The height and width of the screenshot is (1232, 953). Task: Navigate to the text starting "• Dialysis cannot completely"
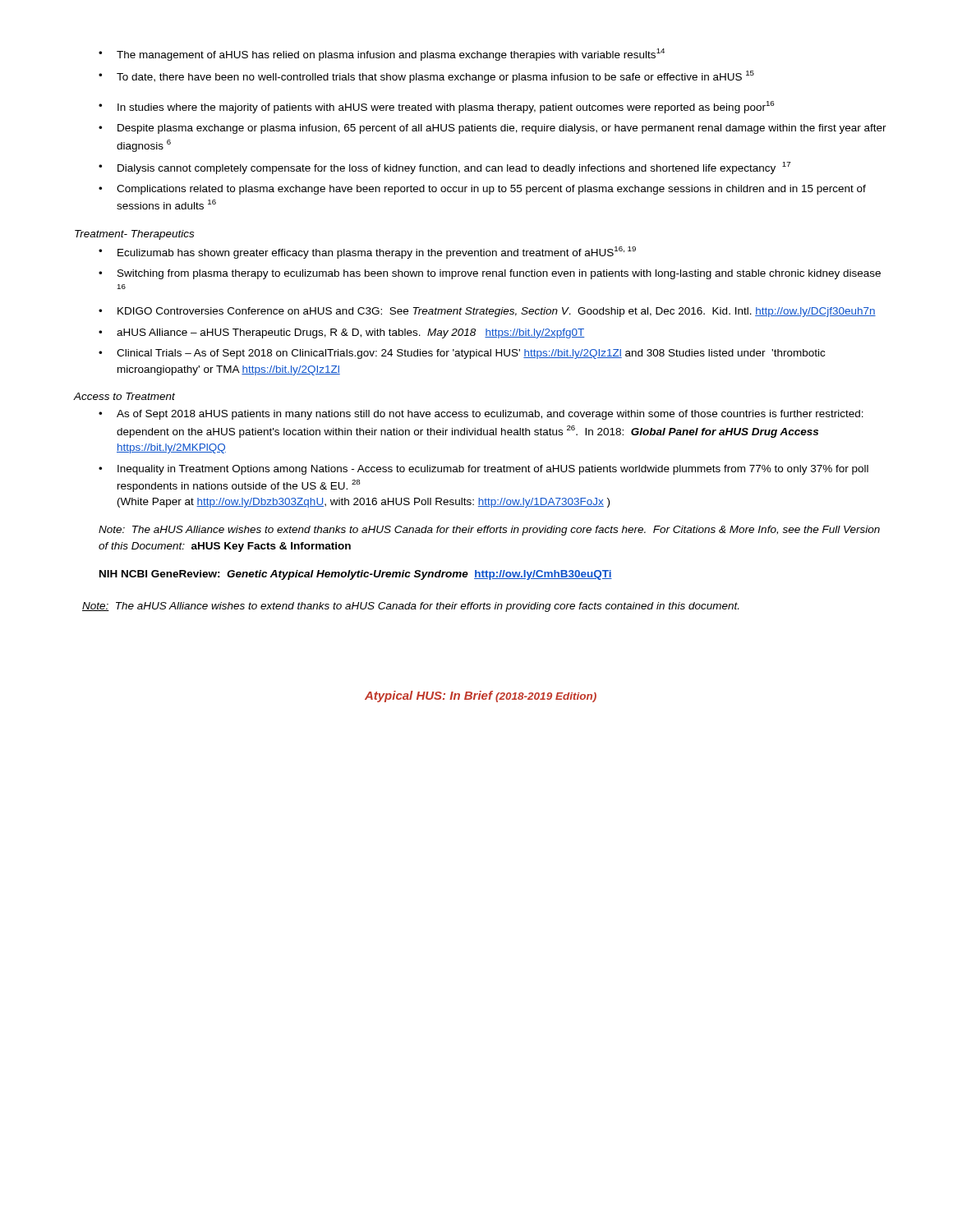coord(493,167)
